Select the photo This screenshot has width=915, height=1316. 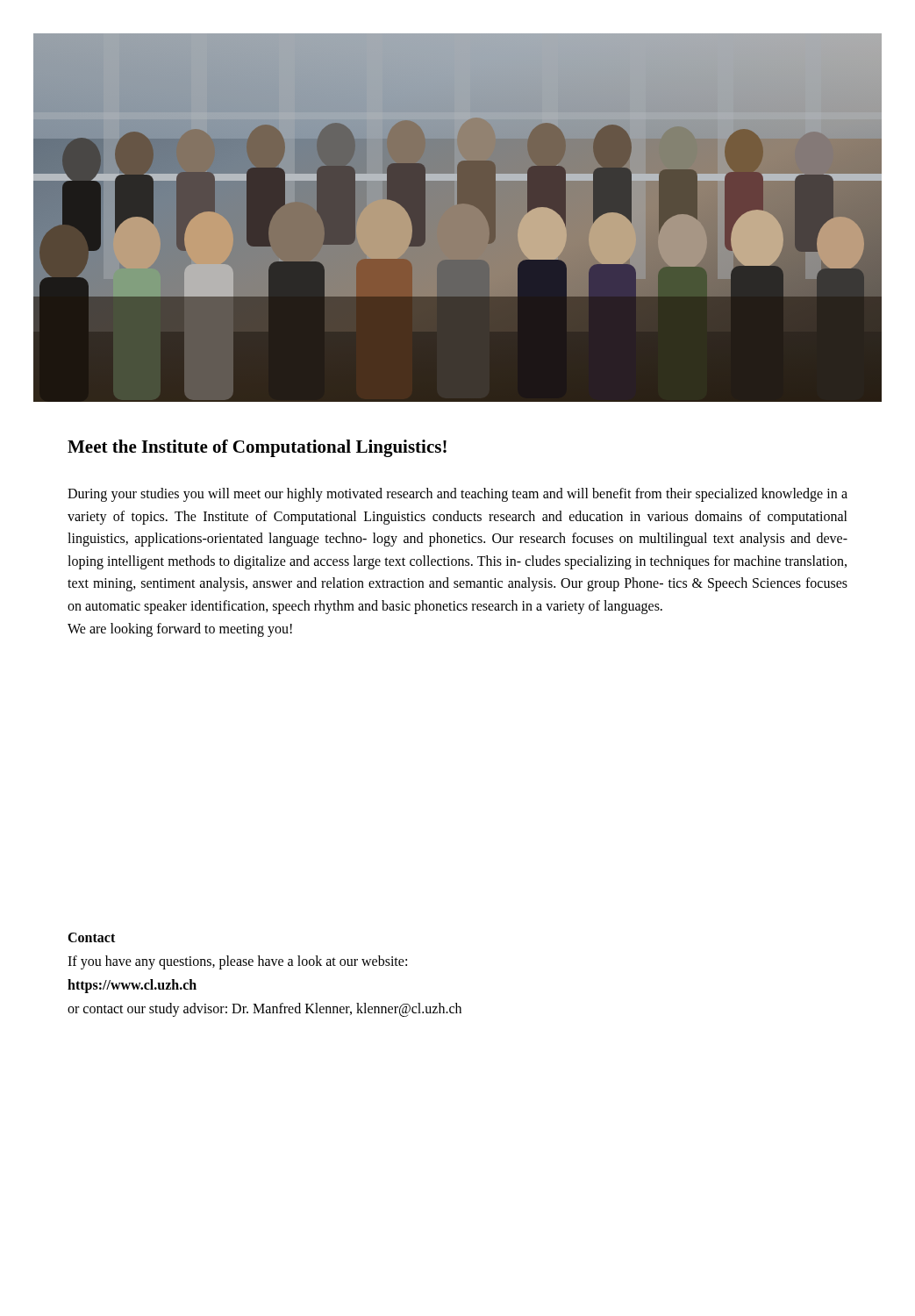(458, 218)
